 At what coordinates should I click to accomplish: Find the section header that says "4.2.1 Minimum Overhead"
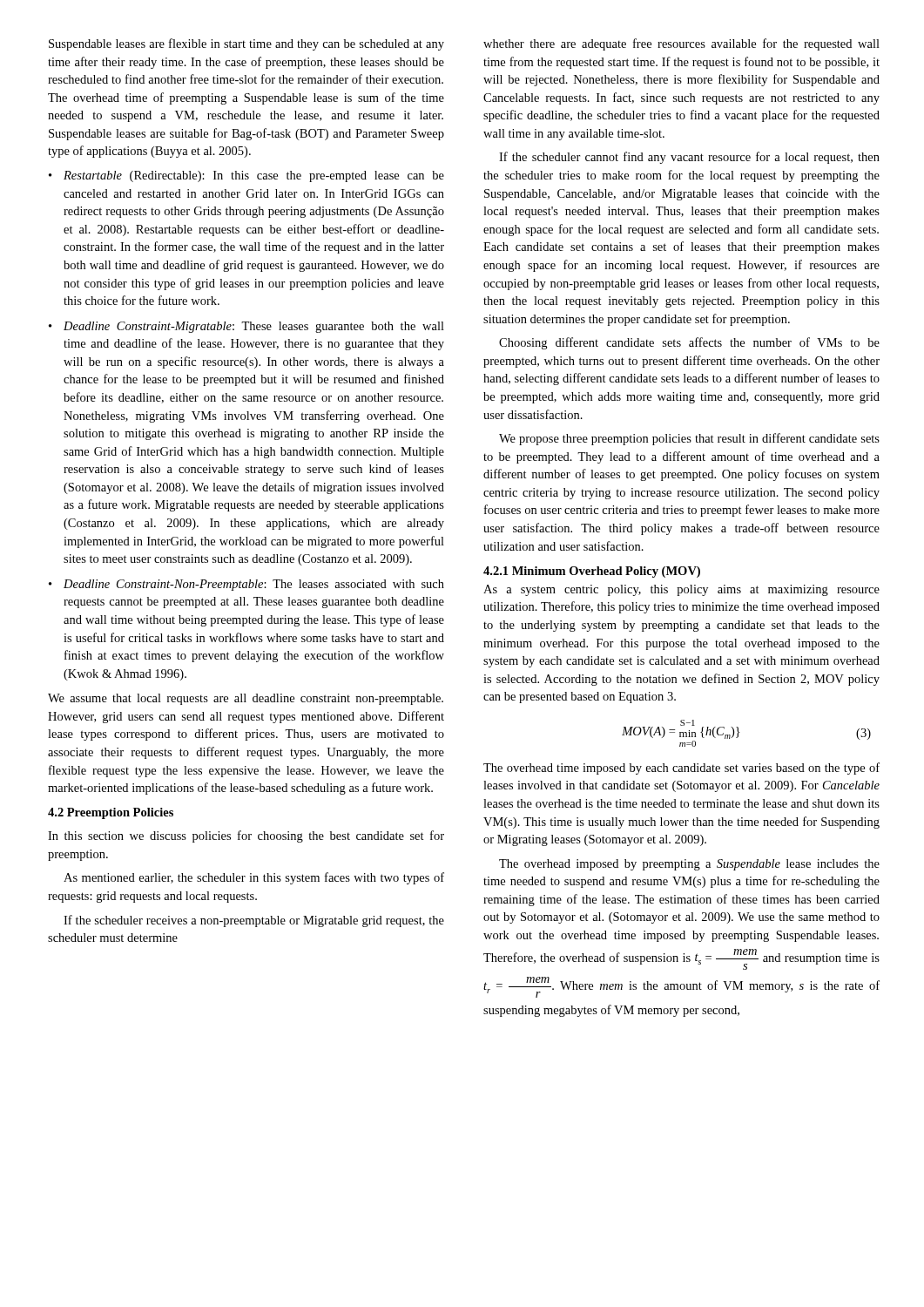(x=592, y=571)
